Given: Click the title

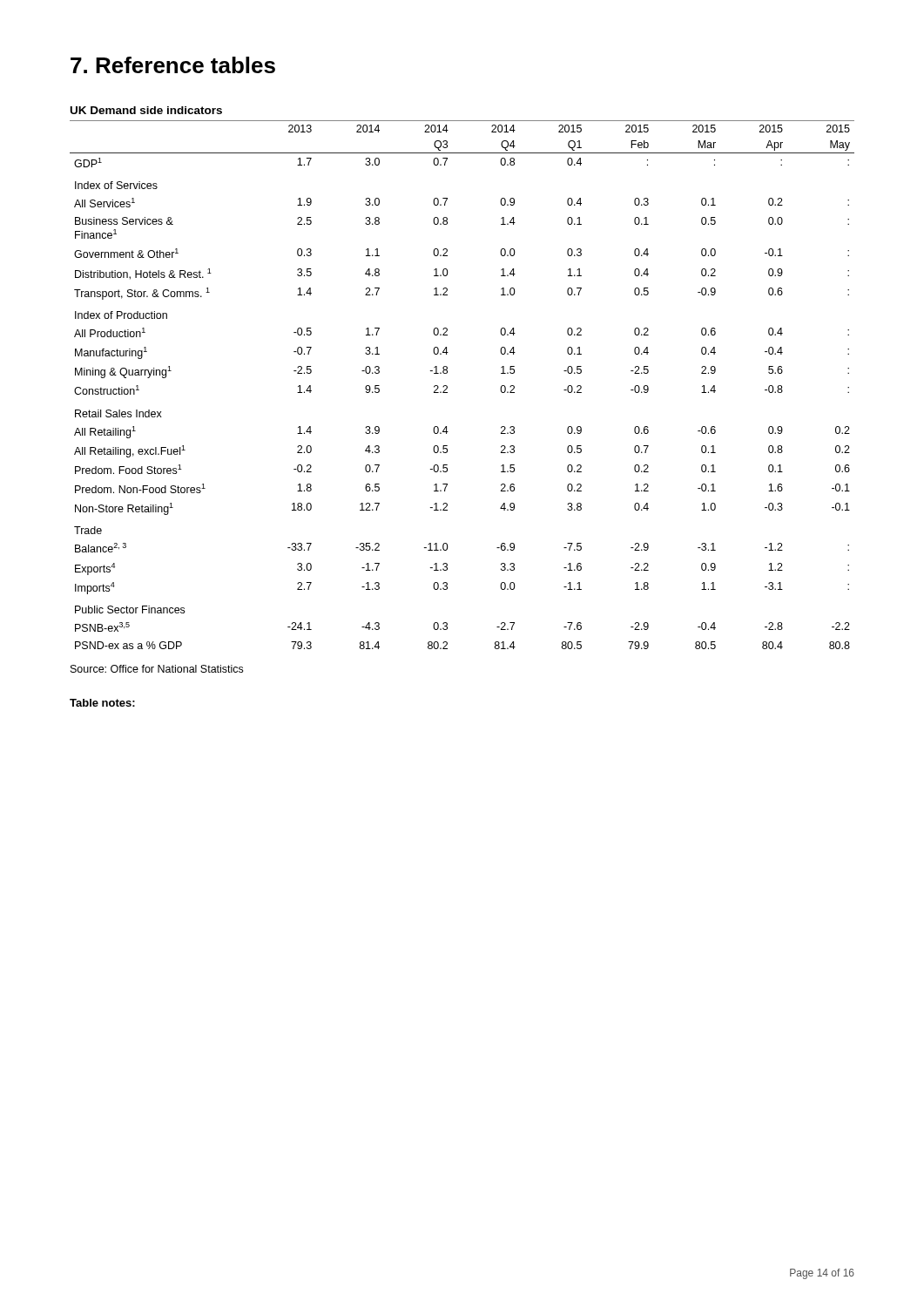Looking at the screenshot, I should [173, 66].
